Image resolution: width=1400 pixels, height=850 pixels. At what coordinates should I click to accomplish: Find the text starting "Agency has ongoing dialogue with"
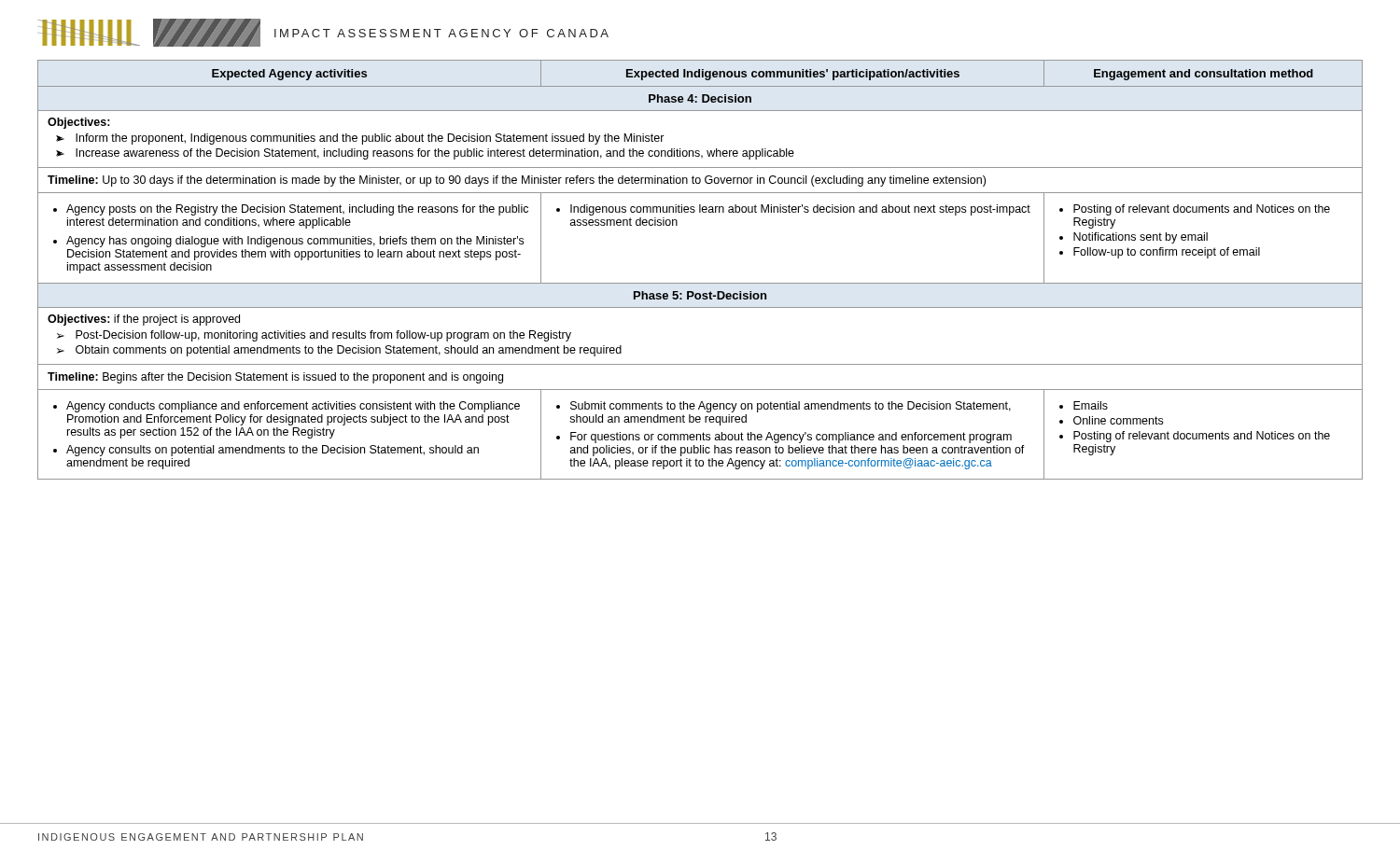click(x=295, y=254)
